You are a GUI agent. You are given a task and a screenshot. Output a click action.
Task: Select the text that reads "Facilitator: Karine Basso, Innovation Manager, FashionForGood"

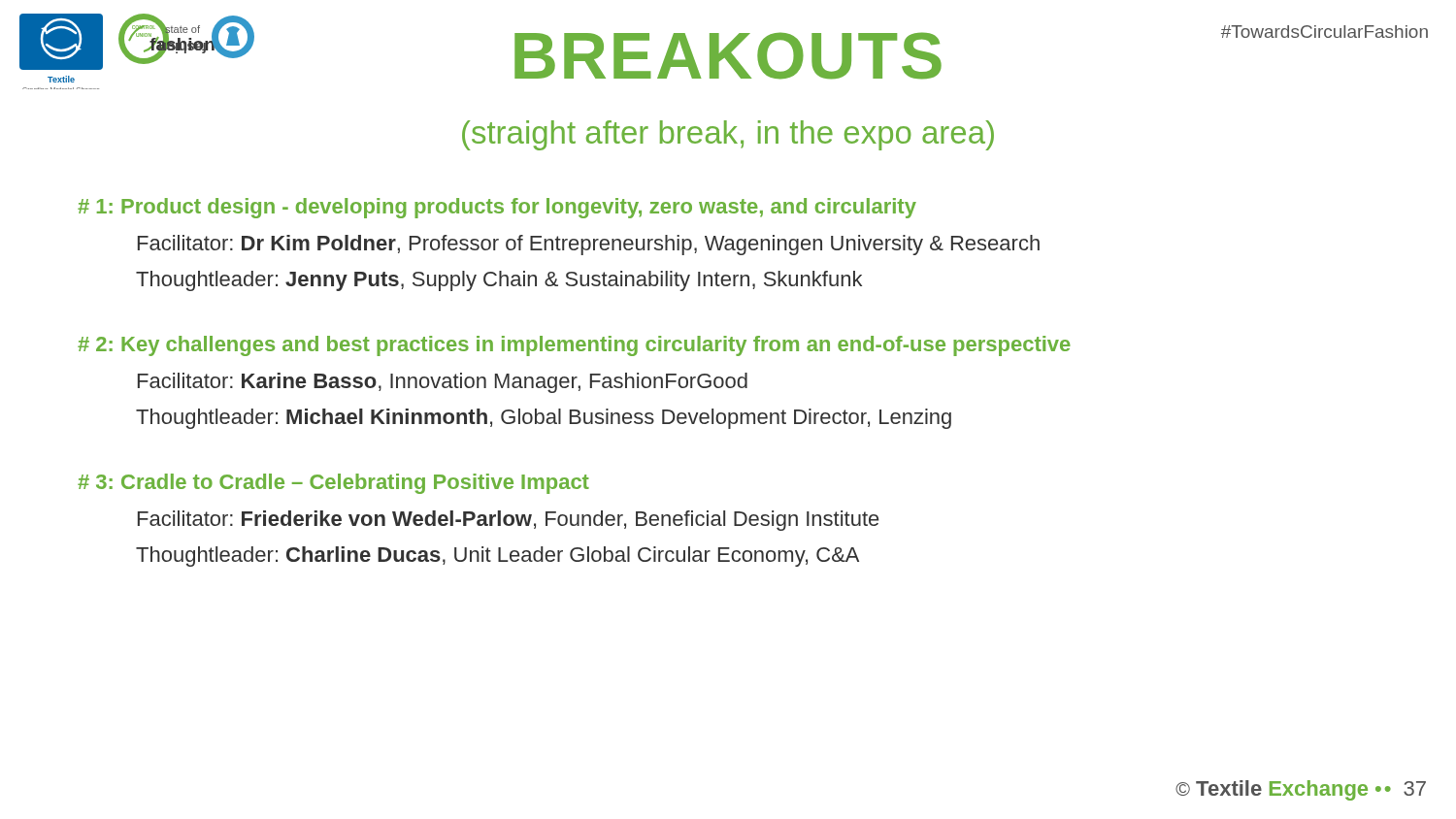[442, 381]
